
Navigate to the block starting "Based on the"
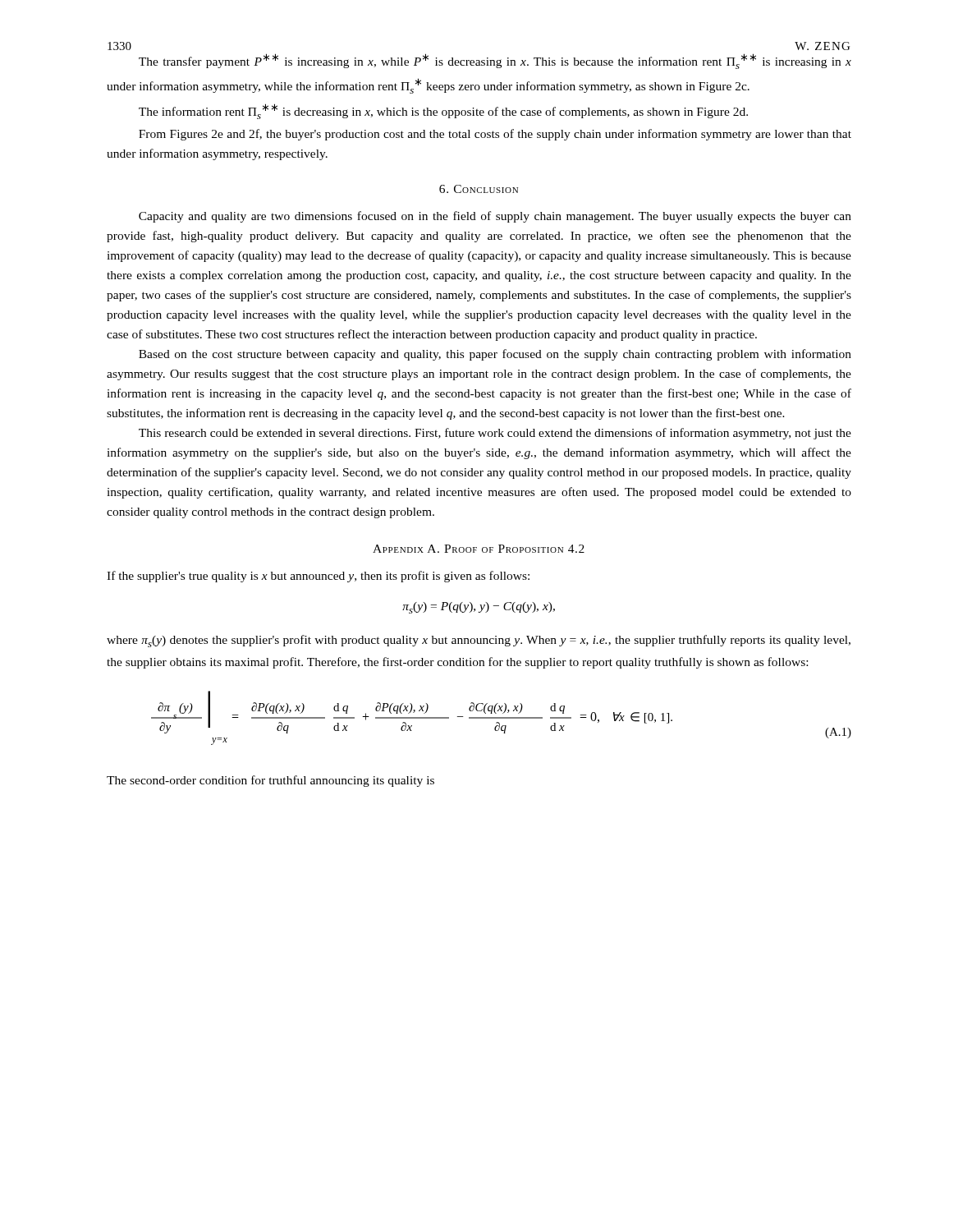point(479,384)
